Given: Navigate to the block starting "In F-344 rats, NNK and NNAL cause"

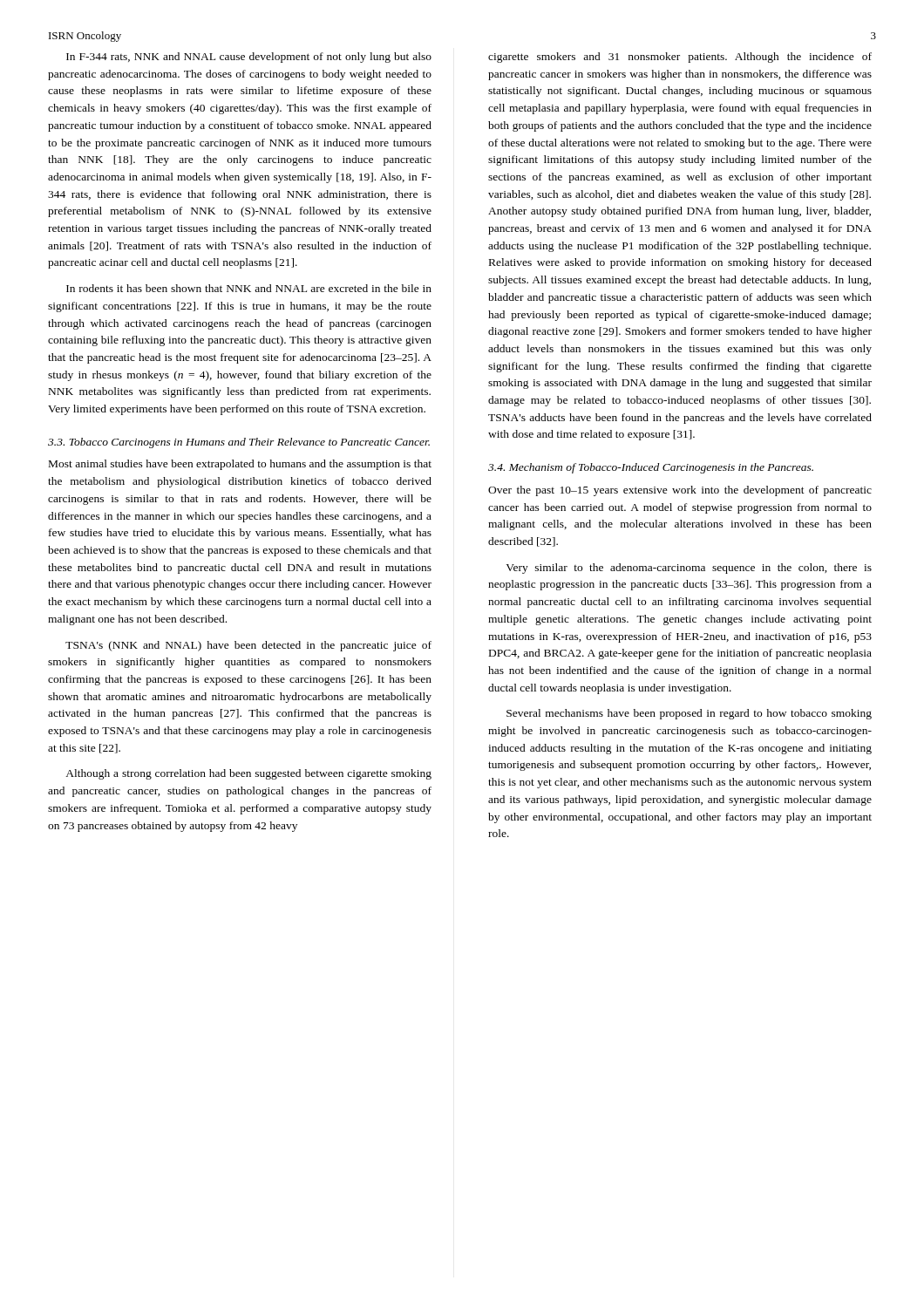Looking at the screenshot, I should tap(240, 160).
